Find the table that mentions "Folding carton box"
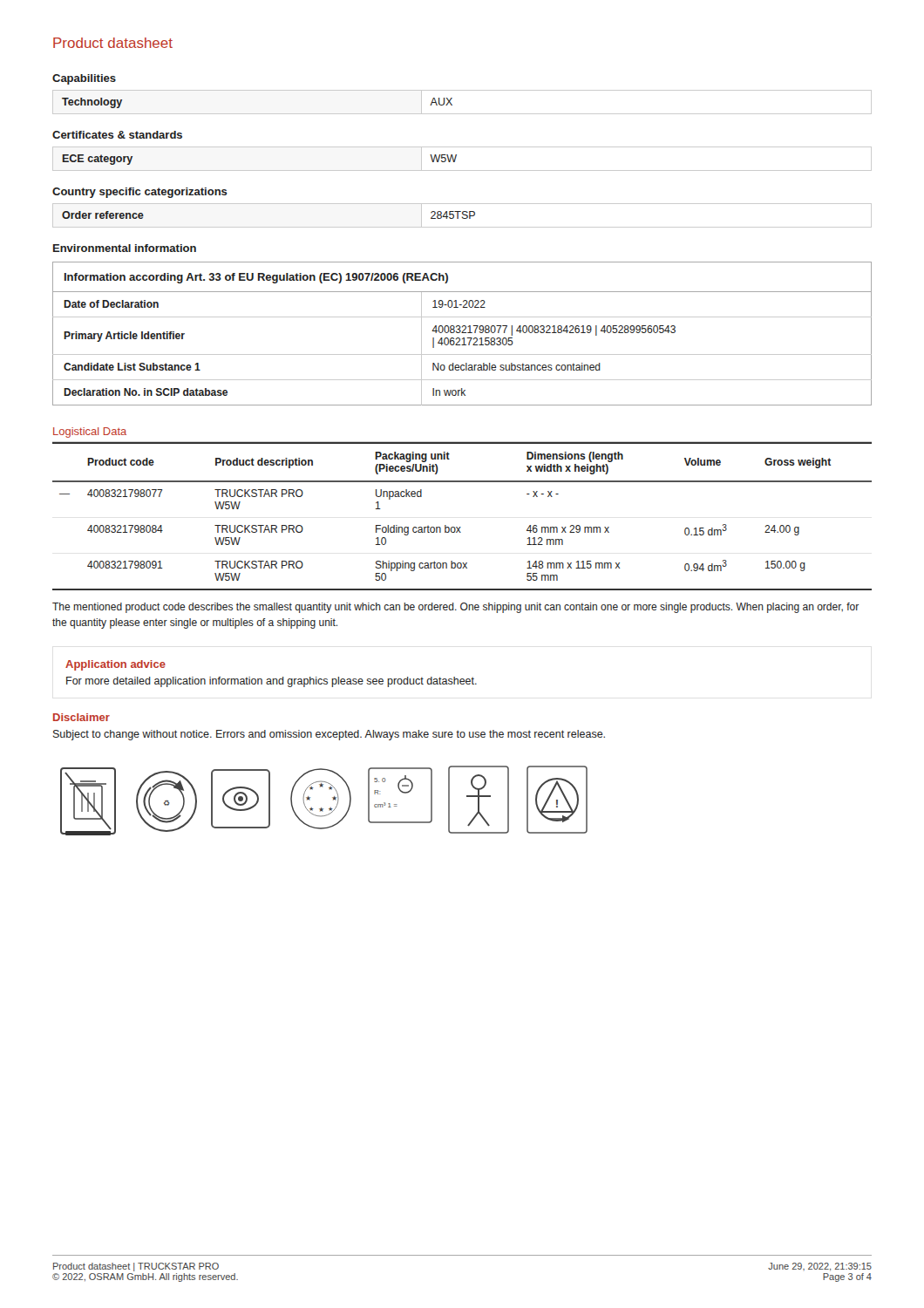Viewport: 924px width, 1308px height. coord(462,516)
